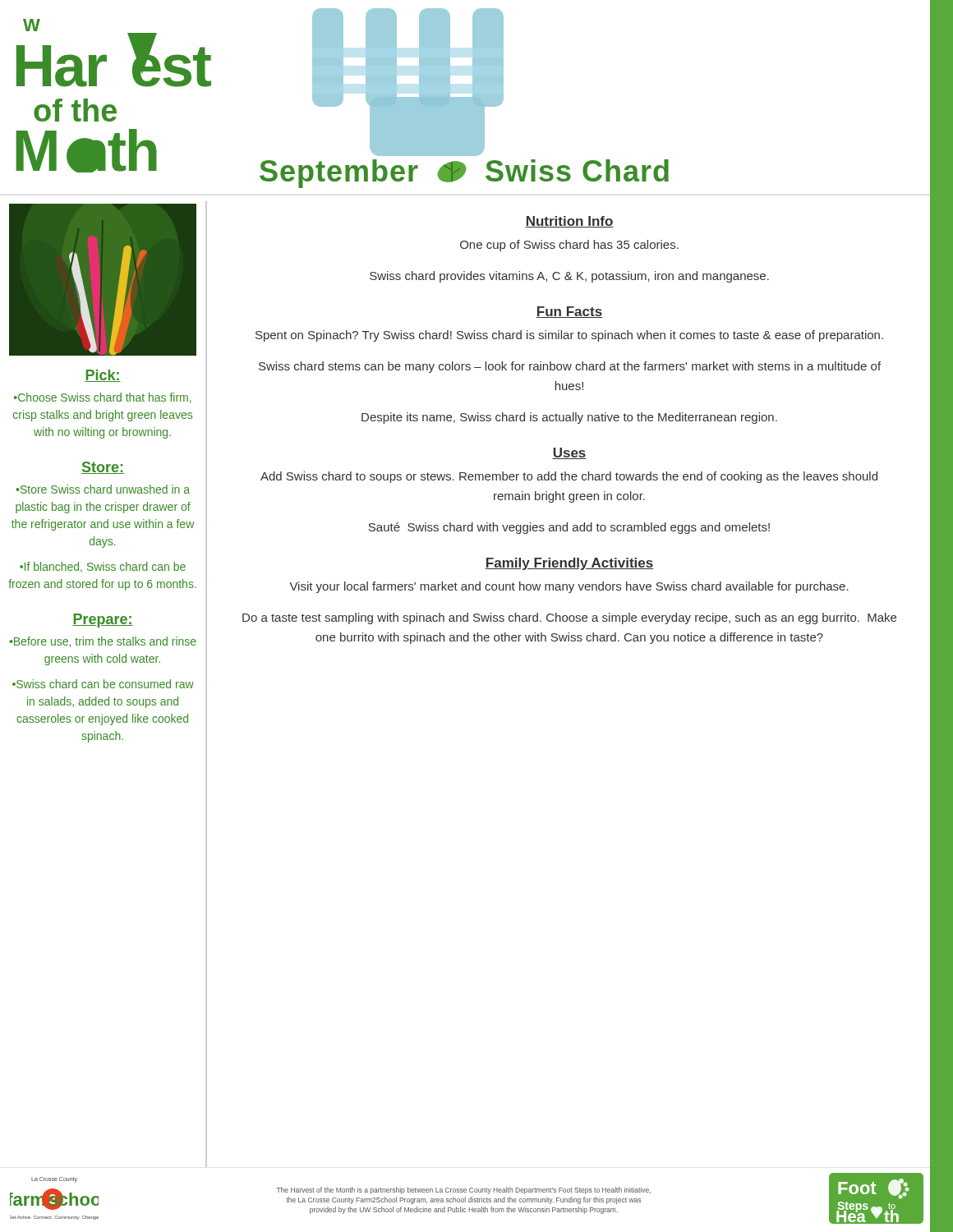Image resolution: width=953 pixels, height=1232 pixels.
Task: Select the text block with the text "Do a taste test sampling with spinach"
Action: click(x=569, y=627)
